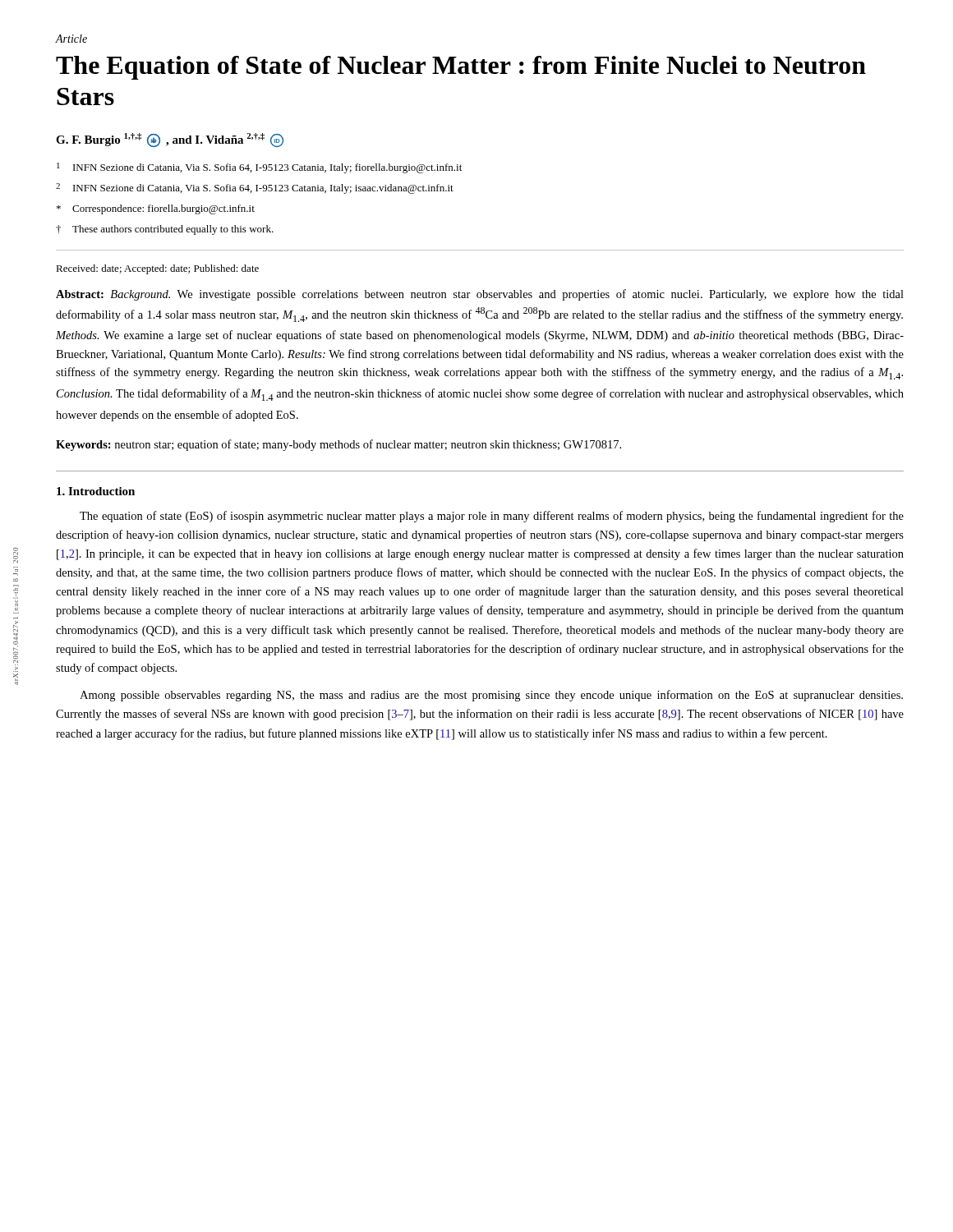Point to the block beginning "Among possible observables regarding NS, the mass and"
Viewport: 953px width, 1232px height.
tap(480, 714)
